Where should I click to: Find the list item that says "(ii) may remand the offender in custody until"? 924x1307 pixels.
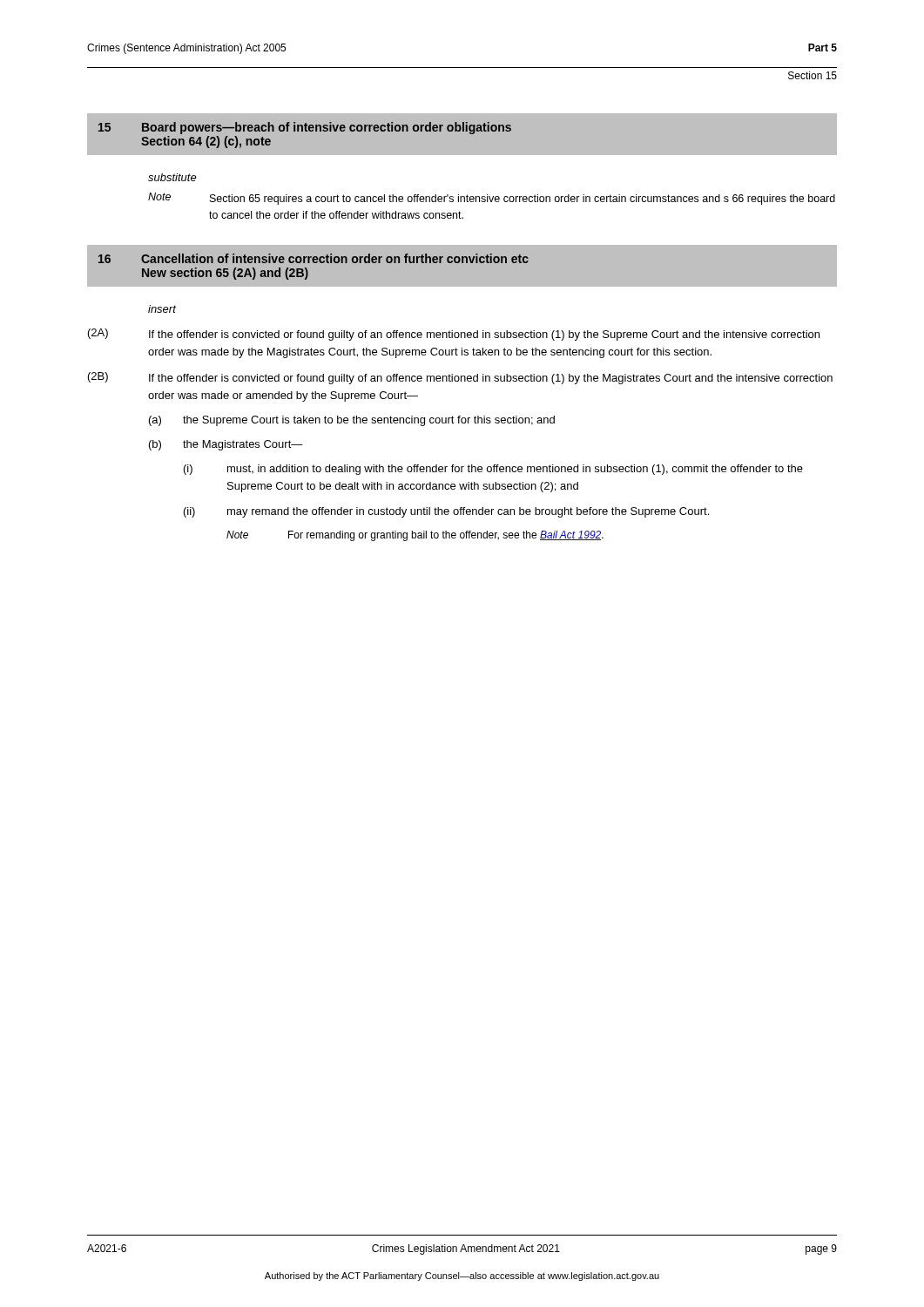click(510, 524)
